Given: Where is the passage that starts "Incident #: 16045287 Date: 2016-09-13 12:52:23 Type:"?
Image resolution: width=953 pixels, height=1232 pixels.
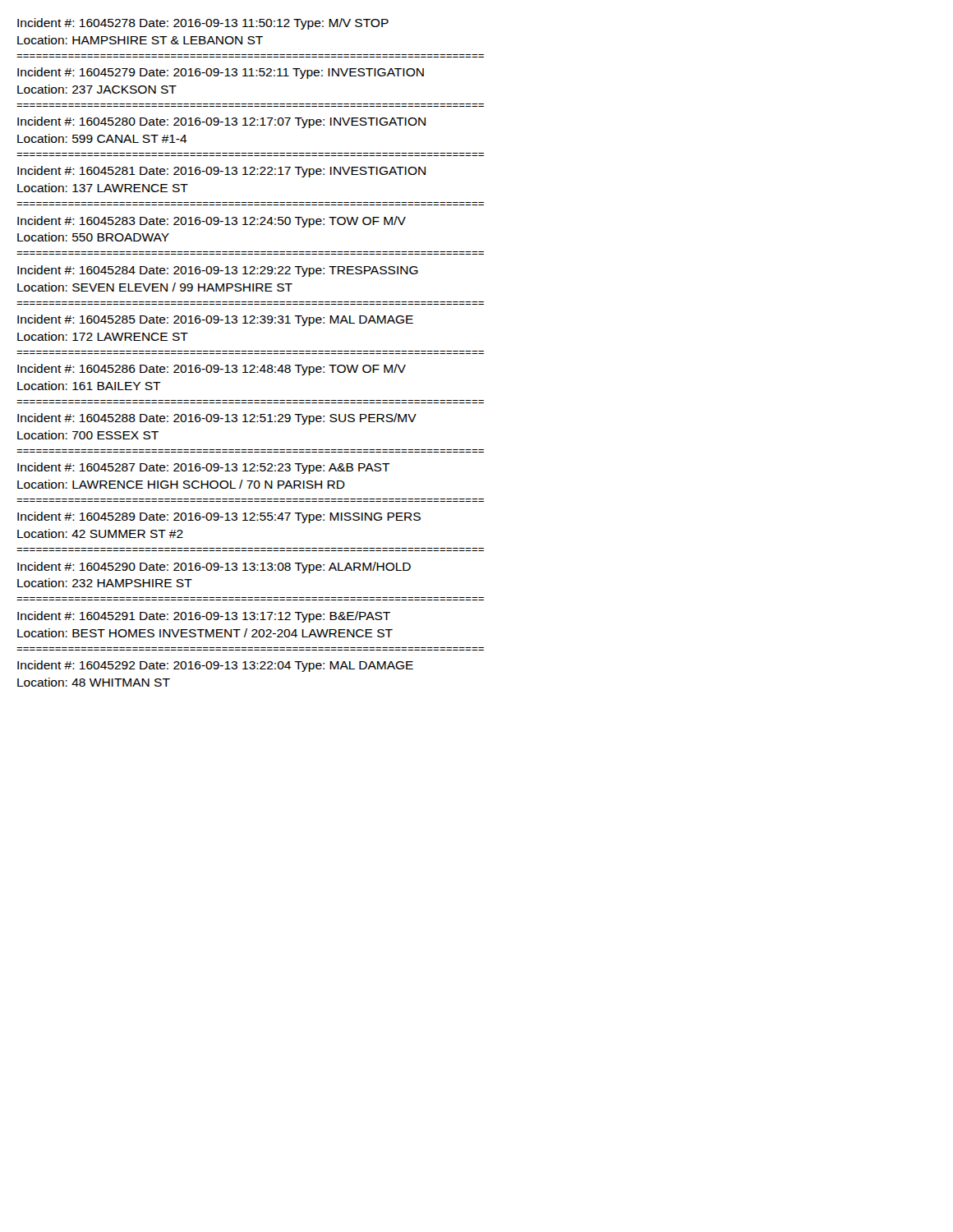Looking at the screenshot, I should (x=204, y=468).
